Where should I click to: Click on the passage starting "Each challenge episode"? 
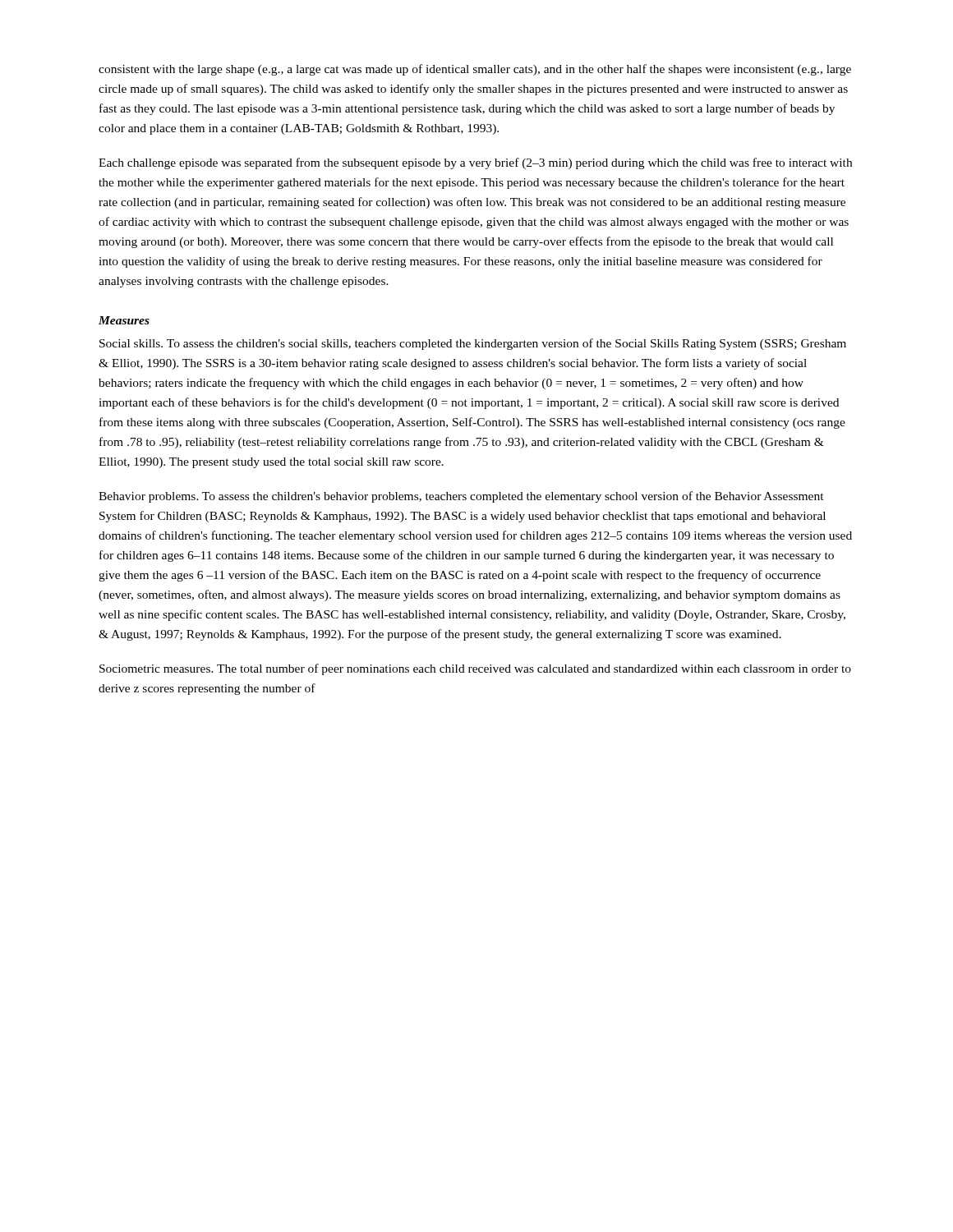coord(475,221)
